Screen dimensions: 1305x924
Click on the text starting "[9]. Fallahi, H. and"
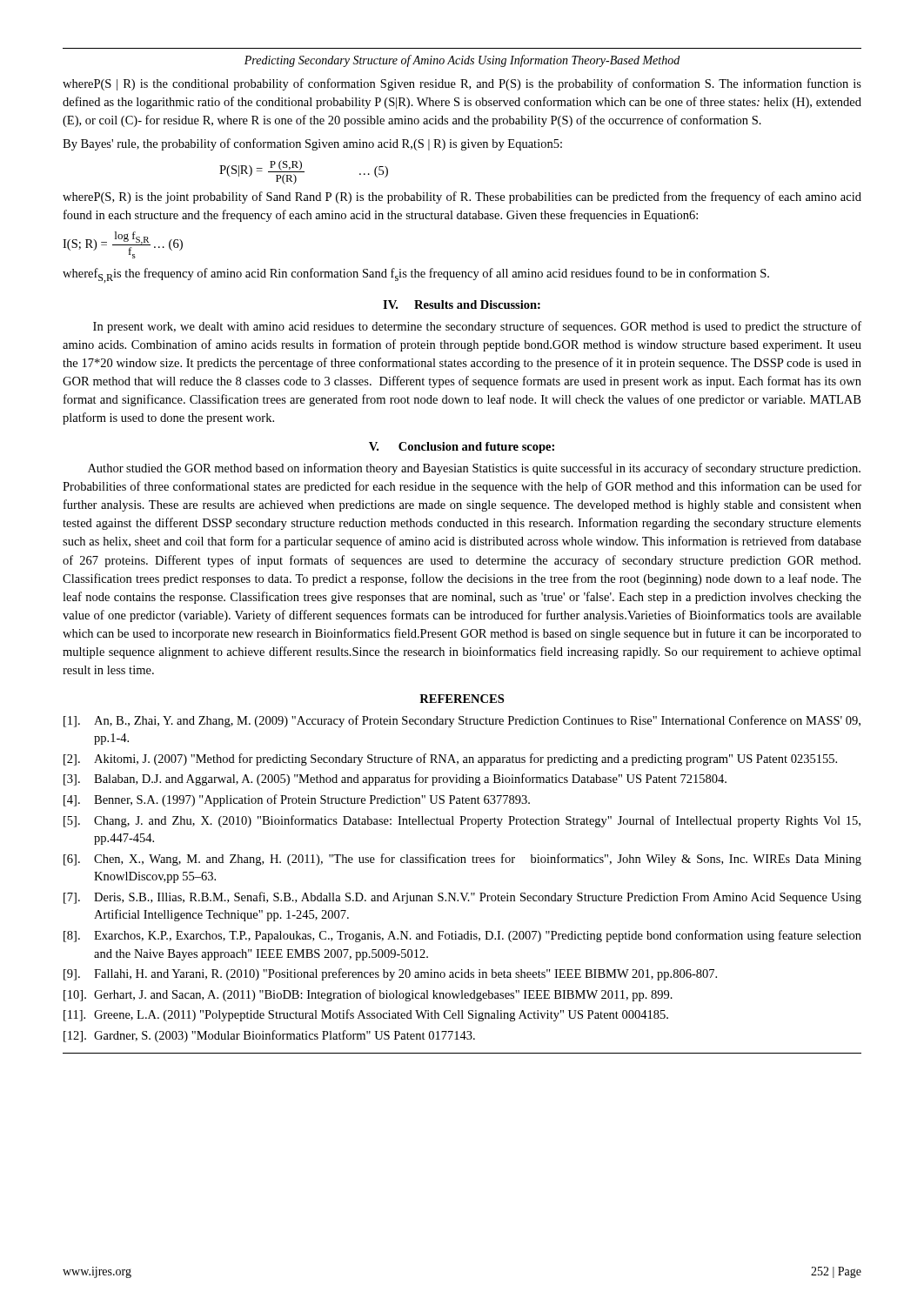pos(462,974)
